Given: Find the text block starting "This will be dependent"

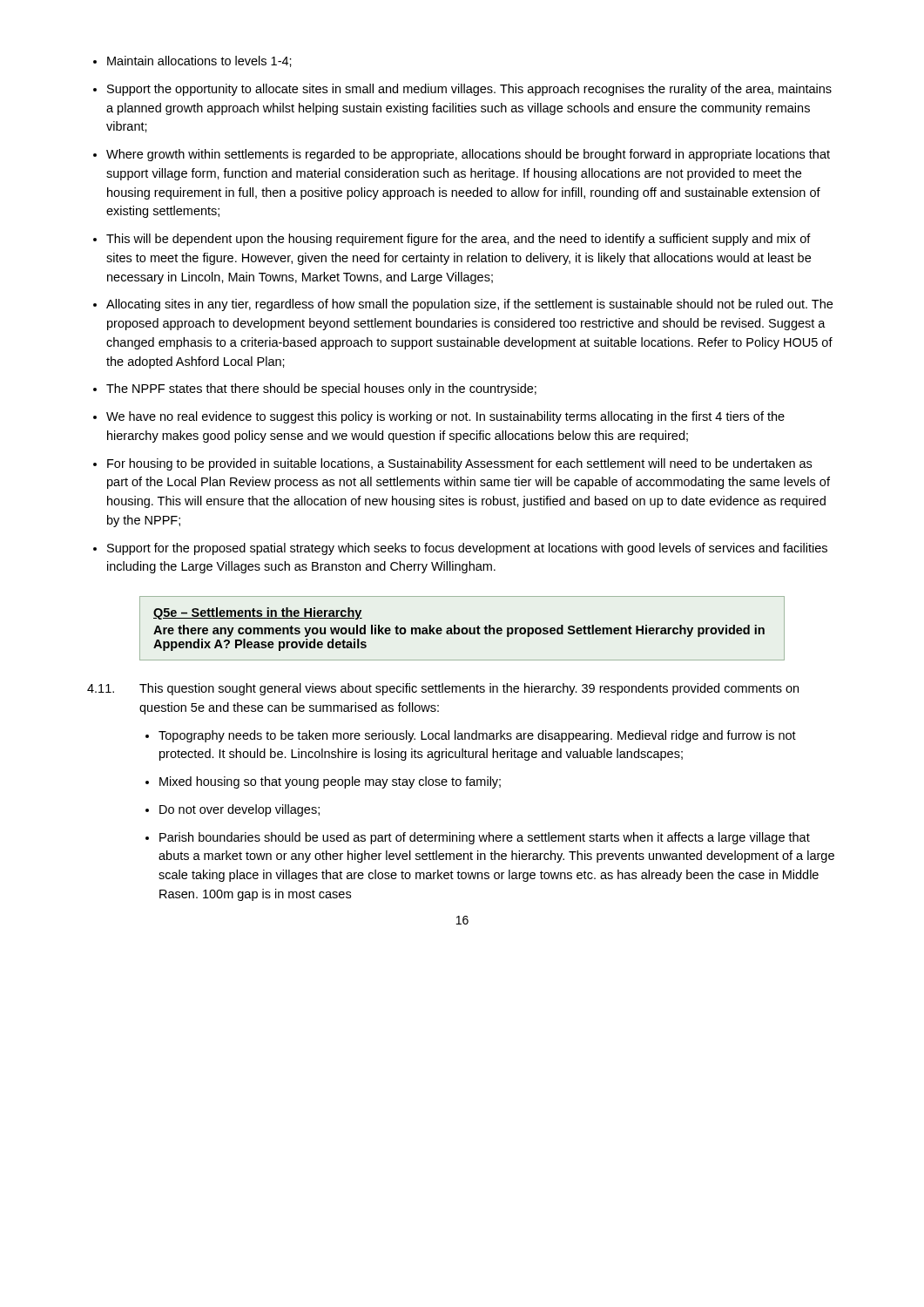Looking at the screenshot, I should coord(472,258).
